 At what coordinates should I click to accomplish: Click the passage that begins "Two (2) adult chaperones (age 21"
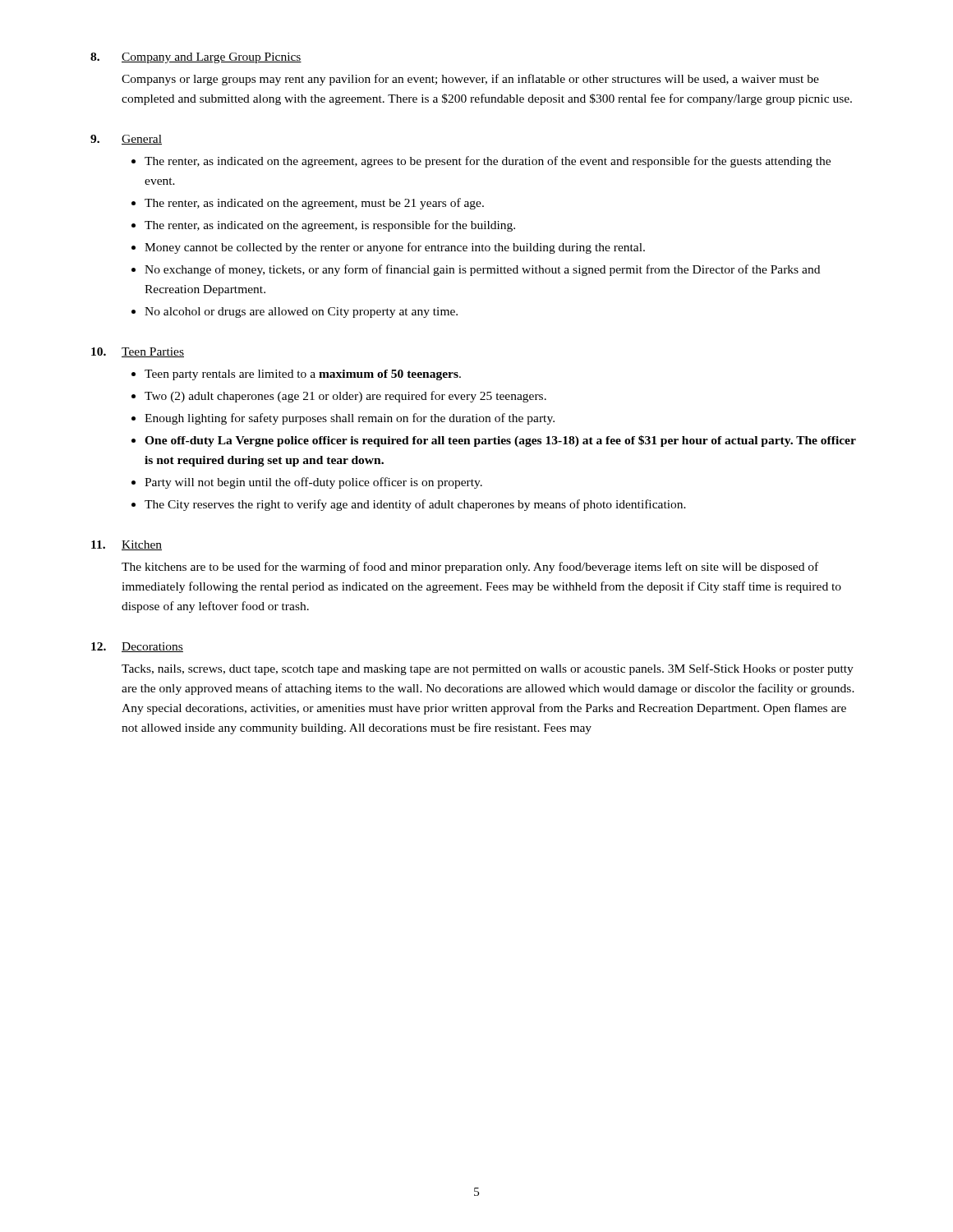click(346, 396)
